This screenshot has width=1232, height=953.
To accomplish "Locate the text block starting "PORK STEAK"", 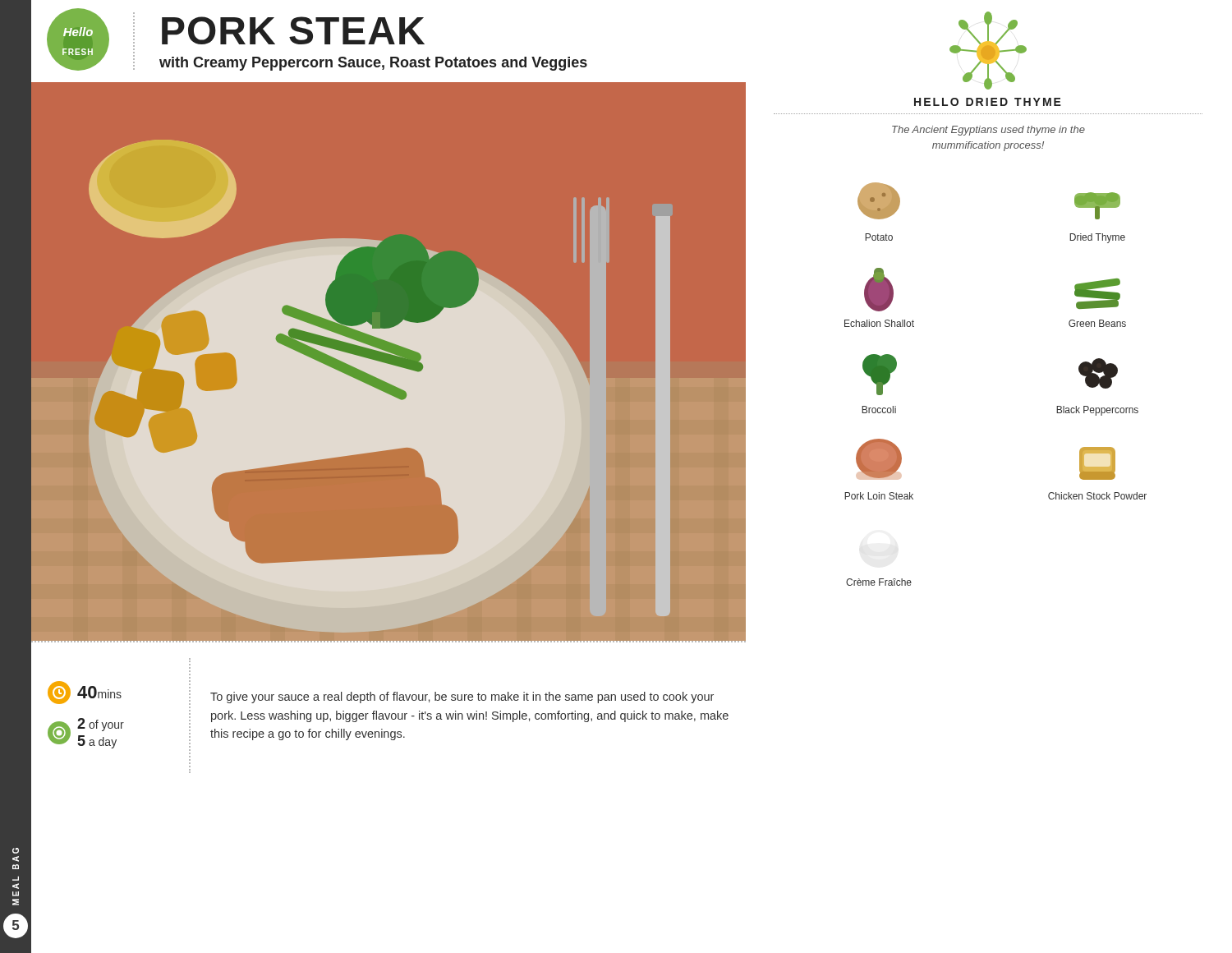I will click(293, 31).
